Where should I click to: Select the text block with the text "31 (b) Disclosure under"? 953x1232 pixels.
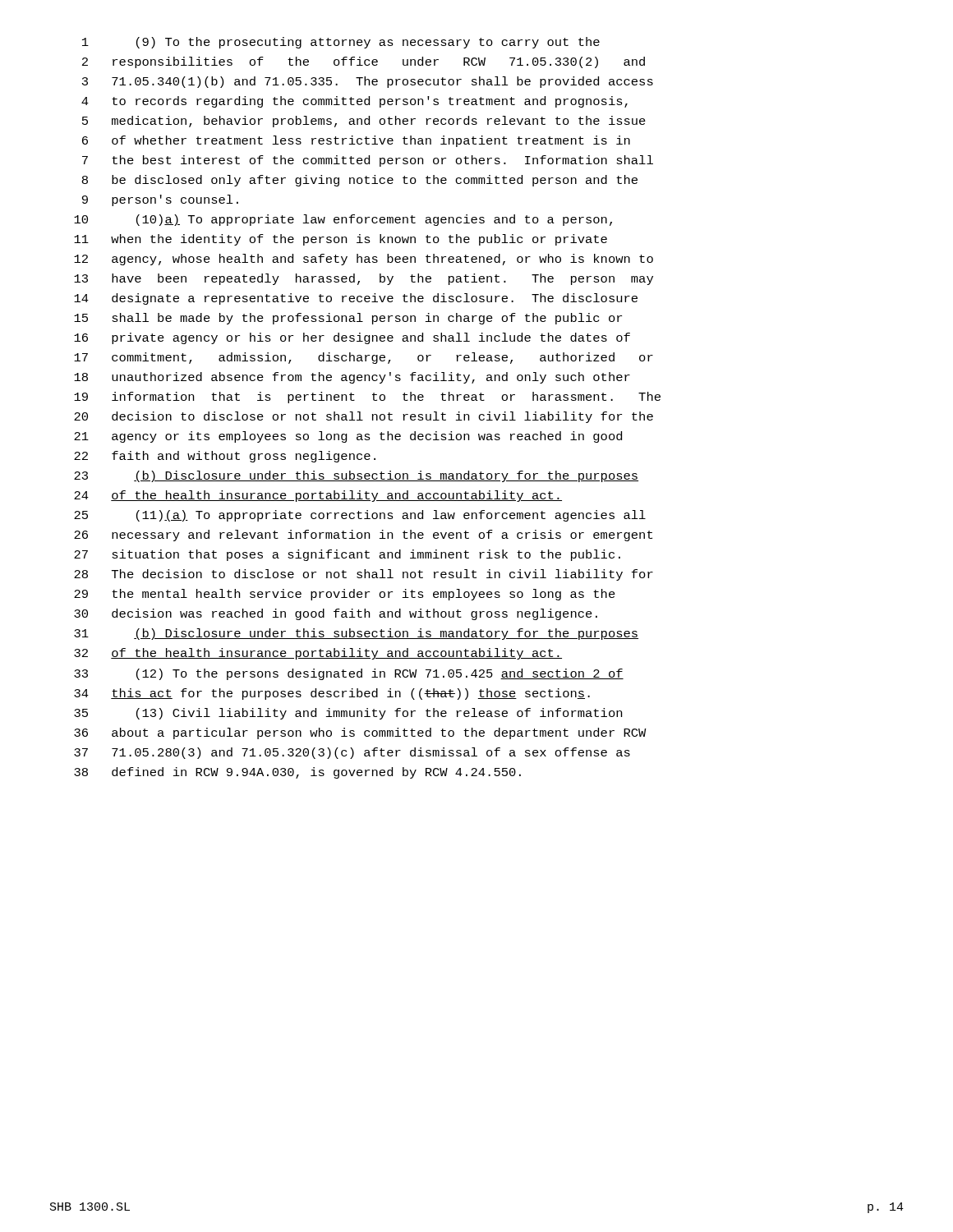[476, 644]
